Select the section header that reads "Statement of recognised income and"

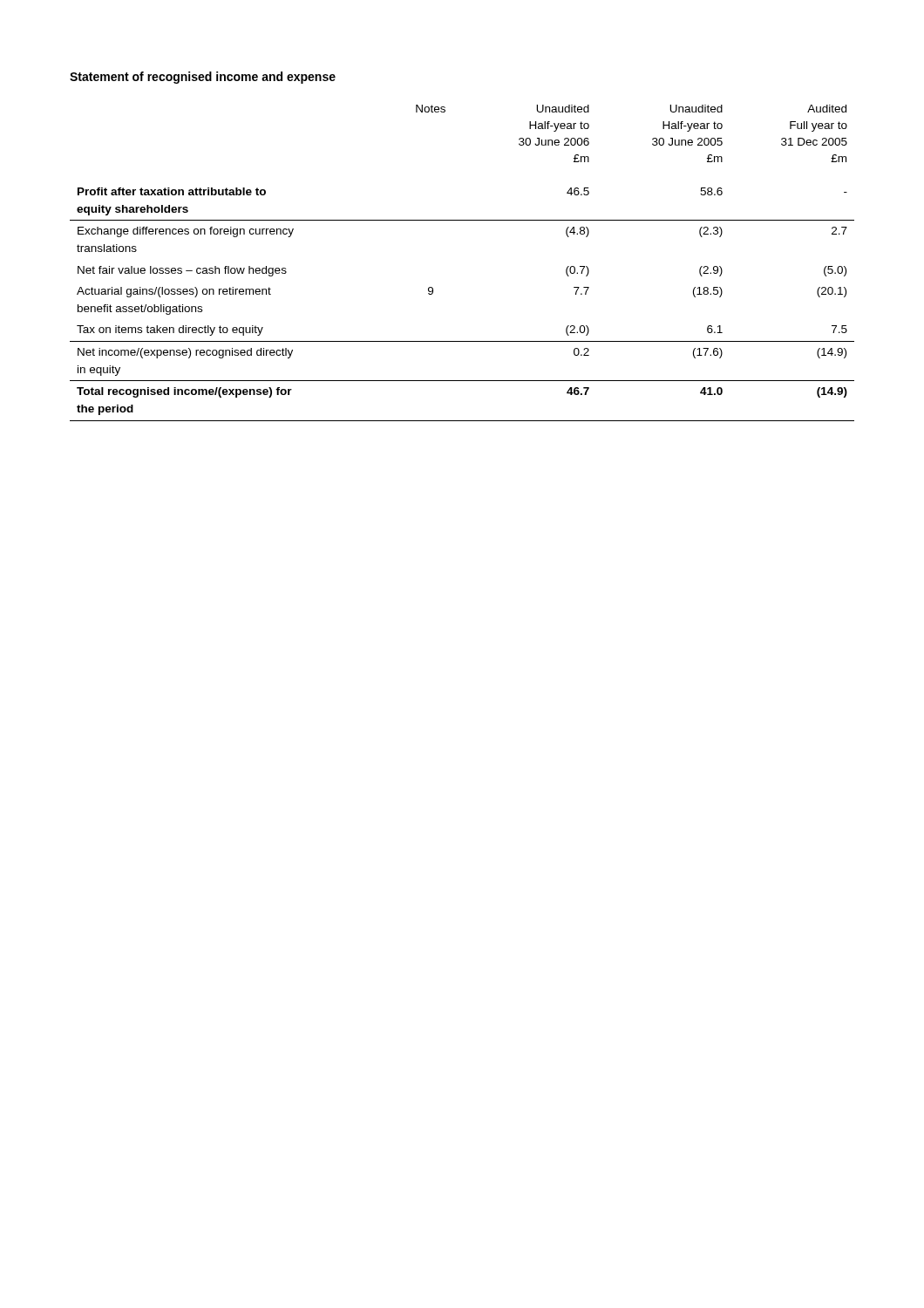coord(203,77)
